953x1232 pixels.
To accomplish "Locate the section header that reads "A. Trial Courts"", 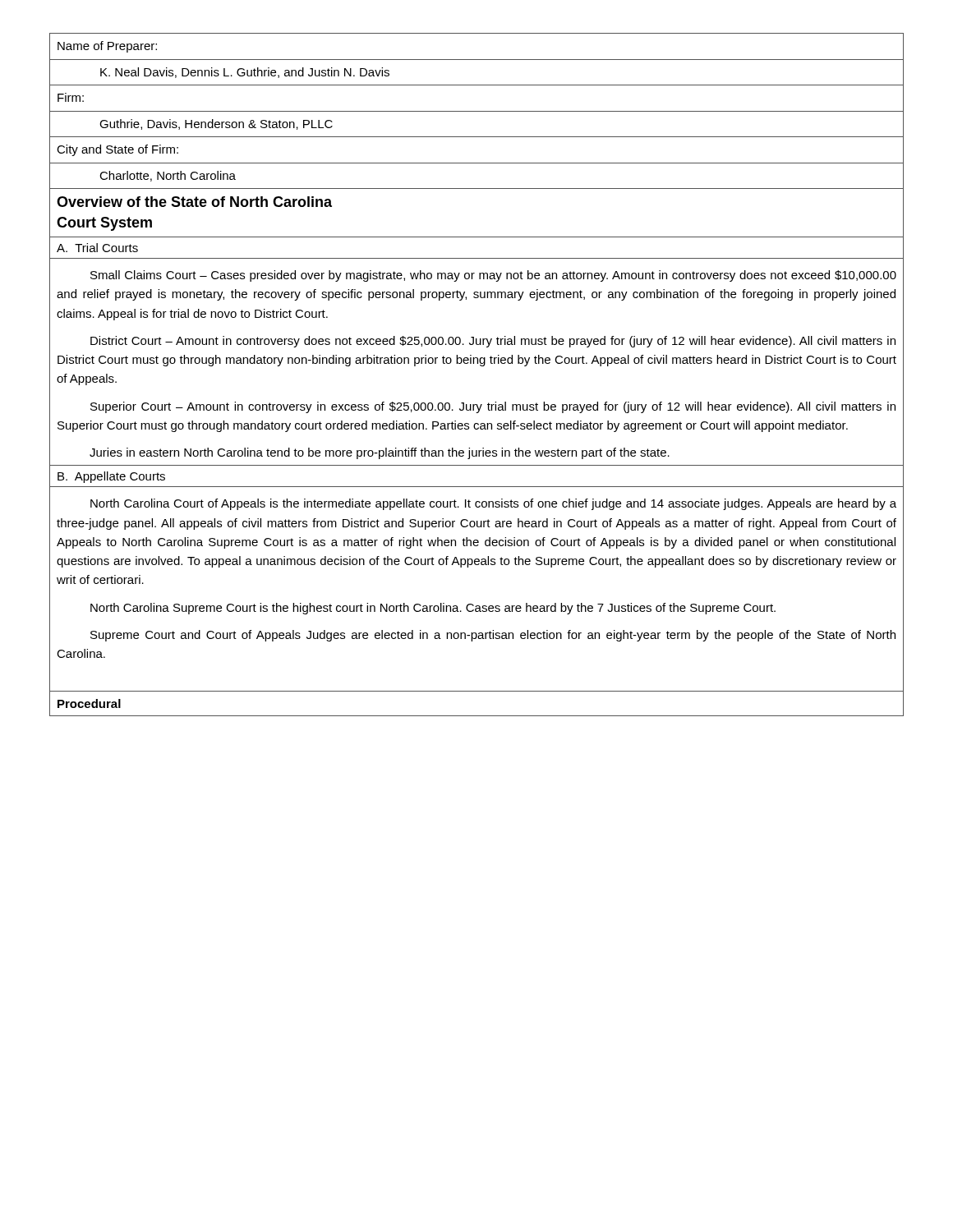I will coord(97,248).
